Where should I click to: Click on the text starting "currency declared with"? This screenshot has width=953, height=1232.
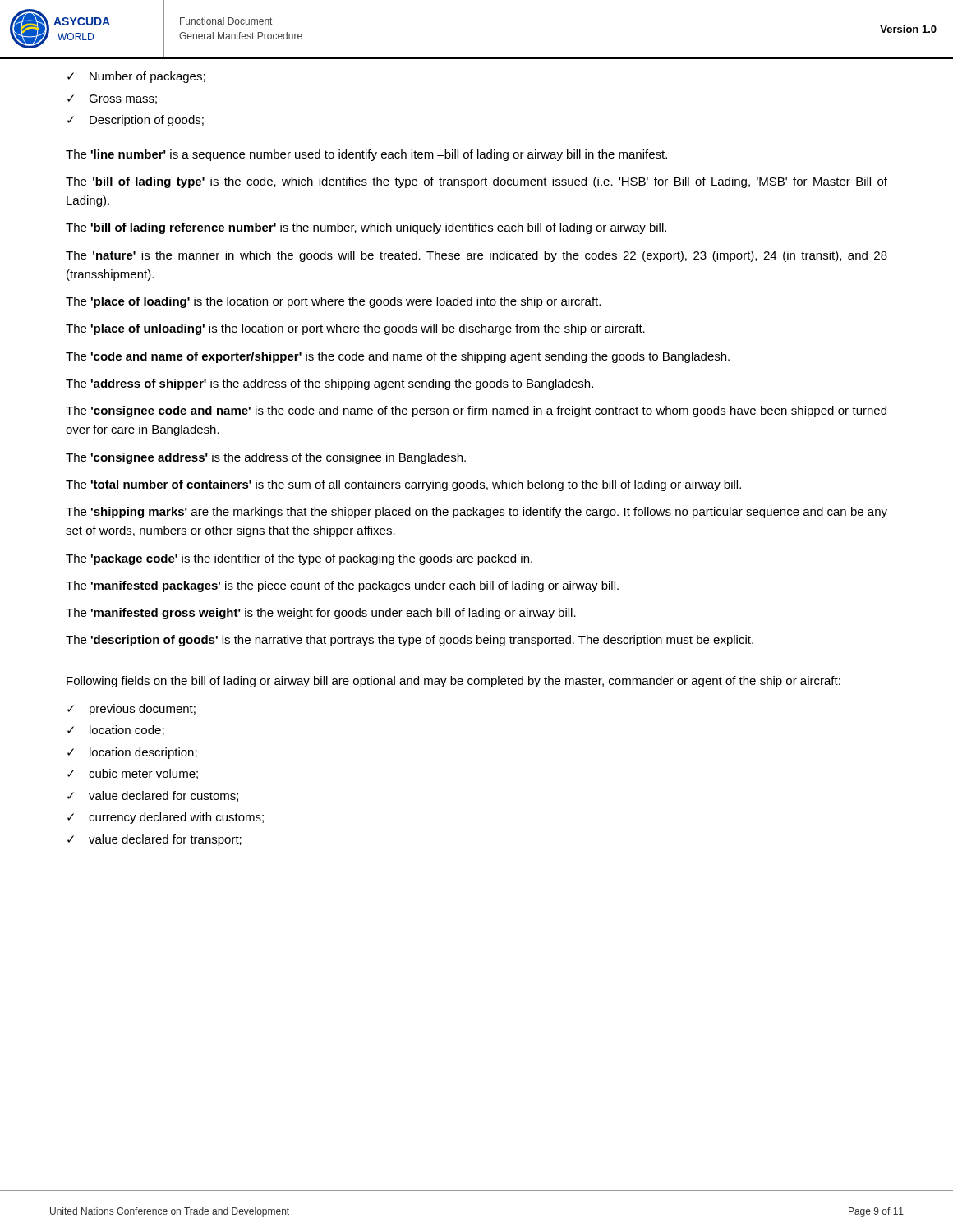166,818
